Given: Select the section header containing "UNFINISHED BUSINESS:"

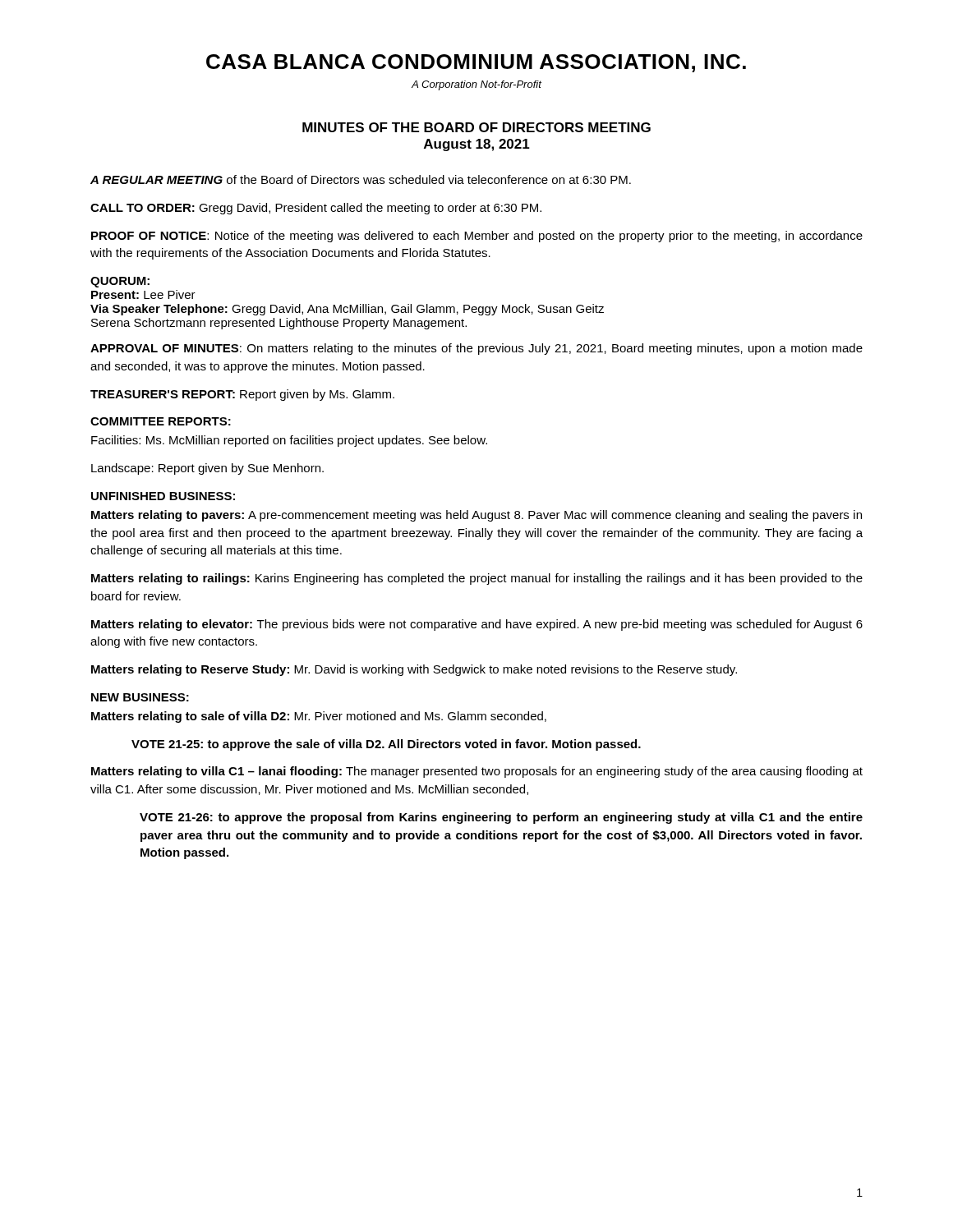Looking at the screenshot, I should 163,495.
